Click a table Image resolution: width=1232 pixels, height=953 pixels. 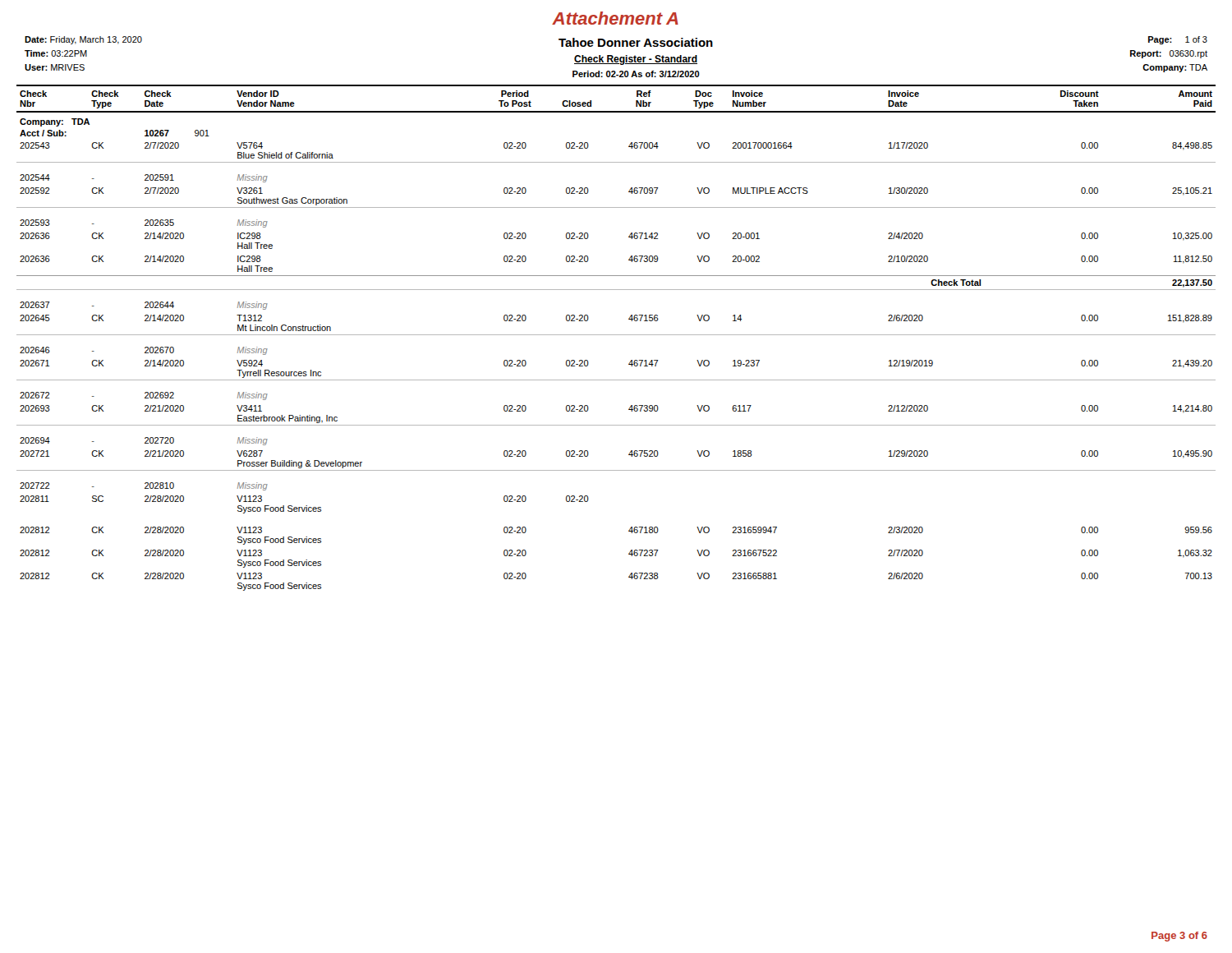click(x=616, y=338)
